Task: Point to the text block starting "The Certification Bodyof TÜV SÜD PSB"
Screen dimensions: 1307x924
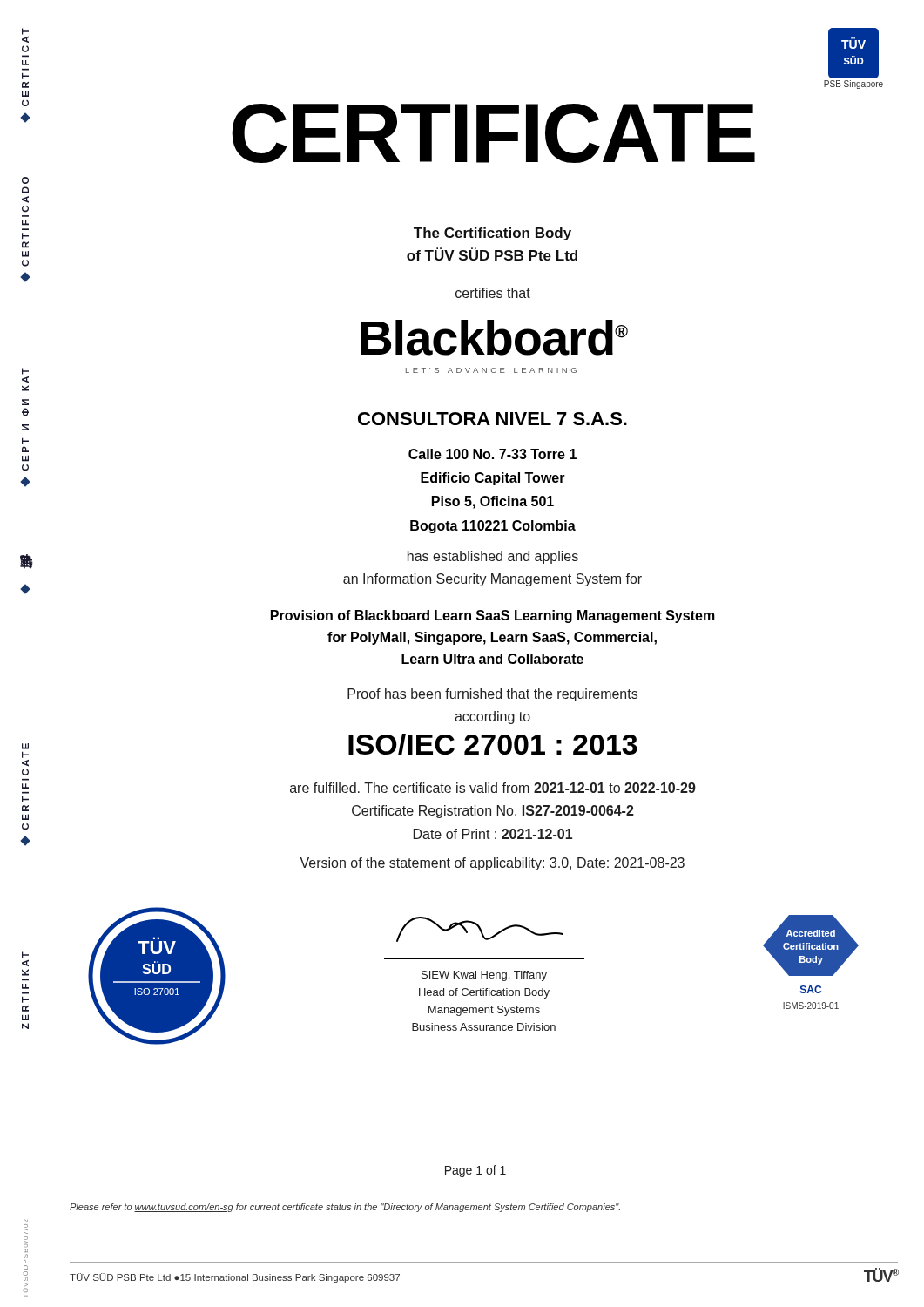Action: point(492,244)
